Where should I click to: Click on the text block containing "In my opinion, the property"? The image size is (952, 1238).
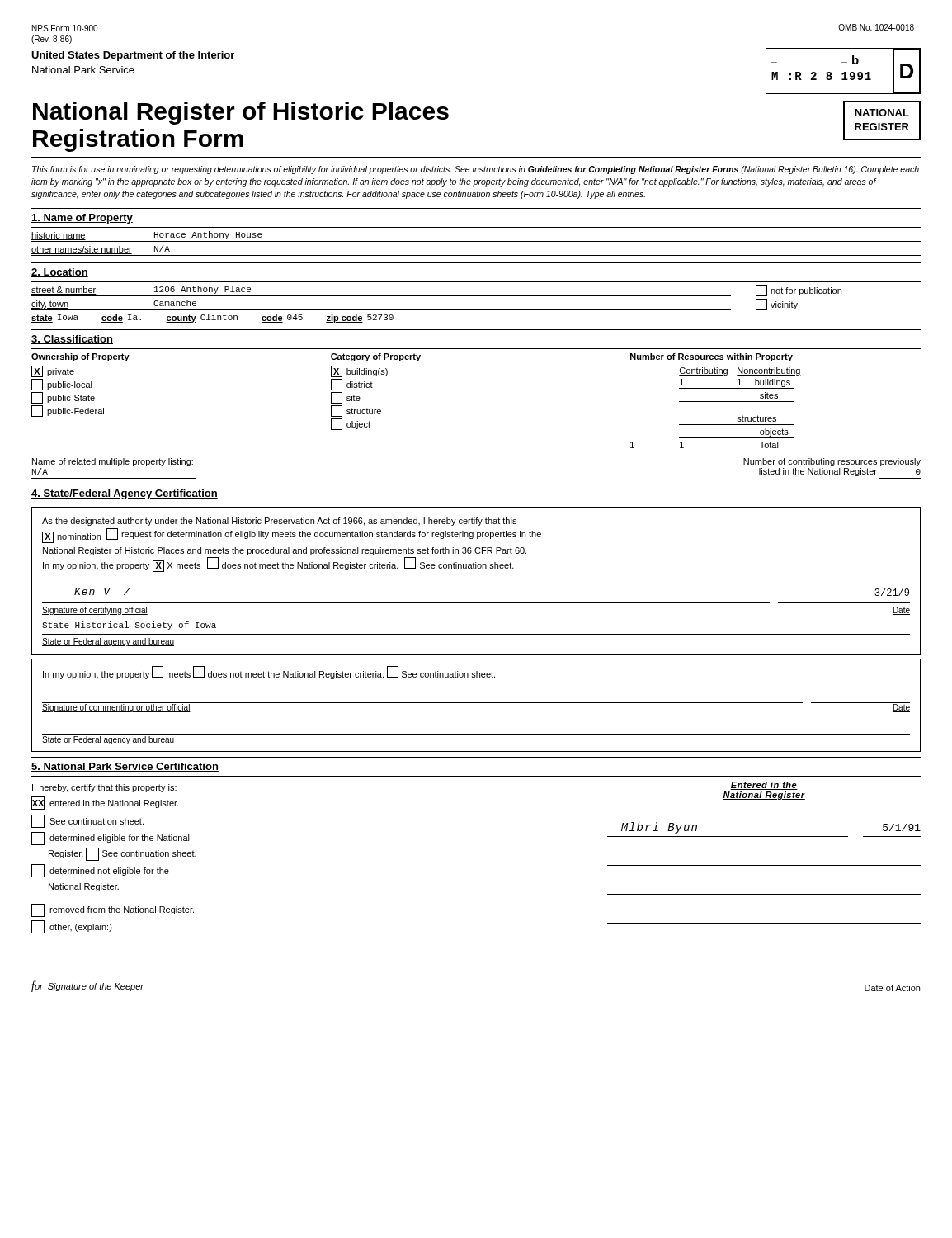click(476, 706)
